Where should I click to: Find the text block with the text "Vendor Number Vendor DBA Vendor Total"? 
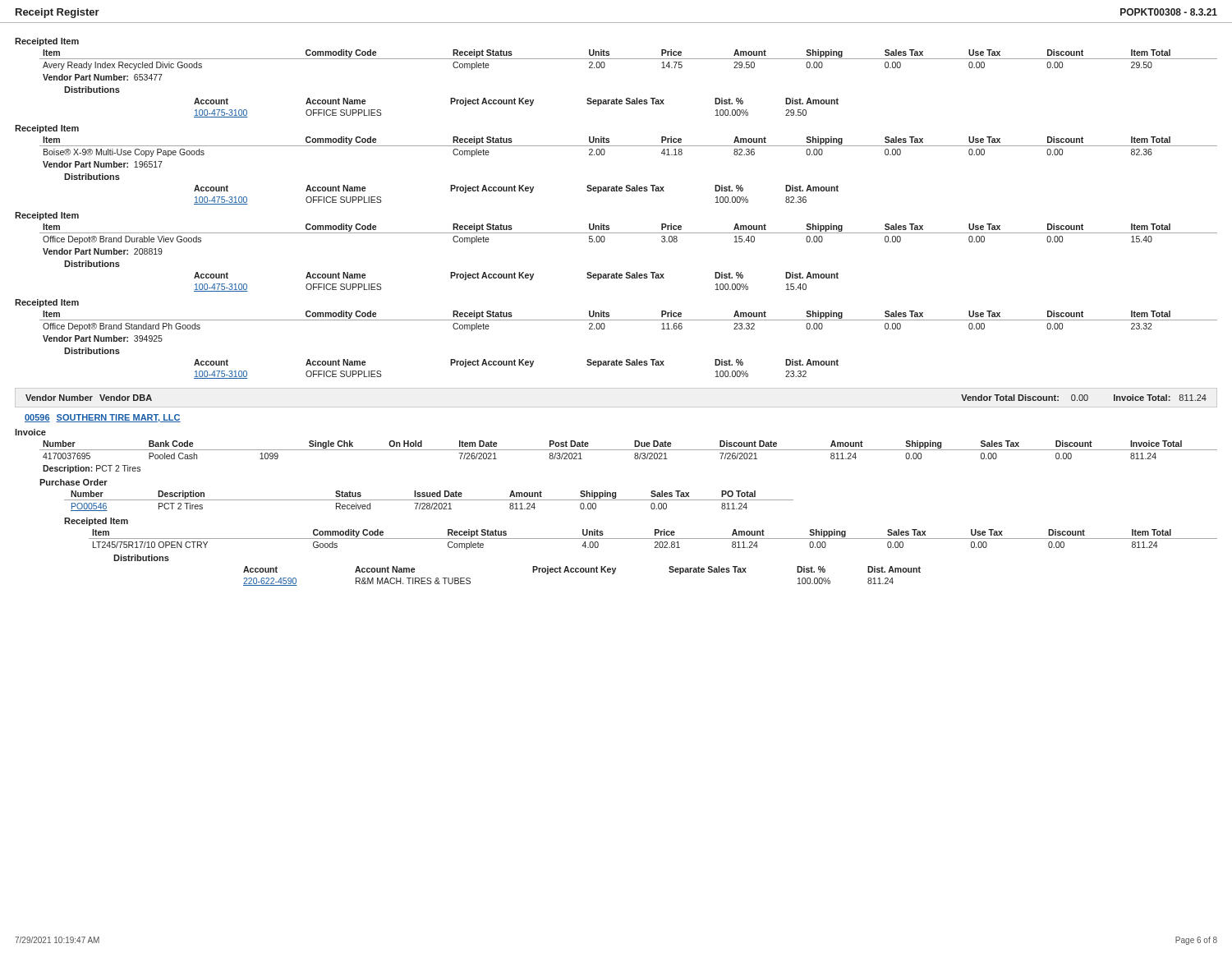[87, 398]
